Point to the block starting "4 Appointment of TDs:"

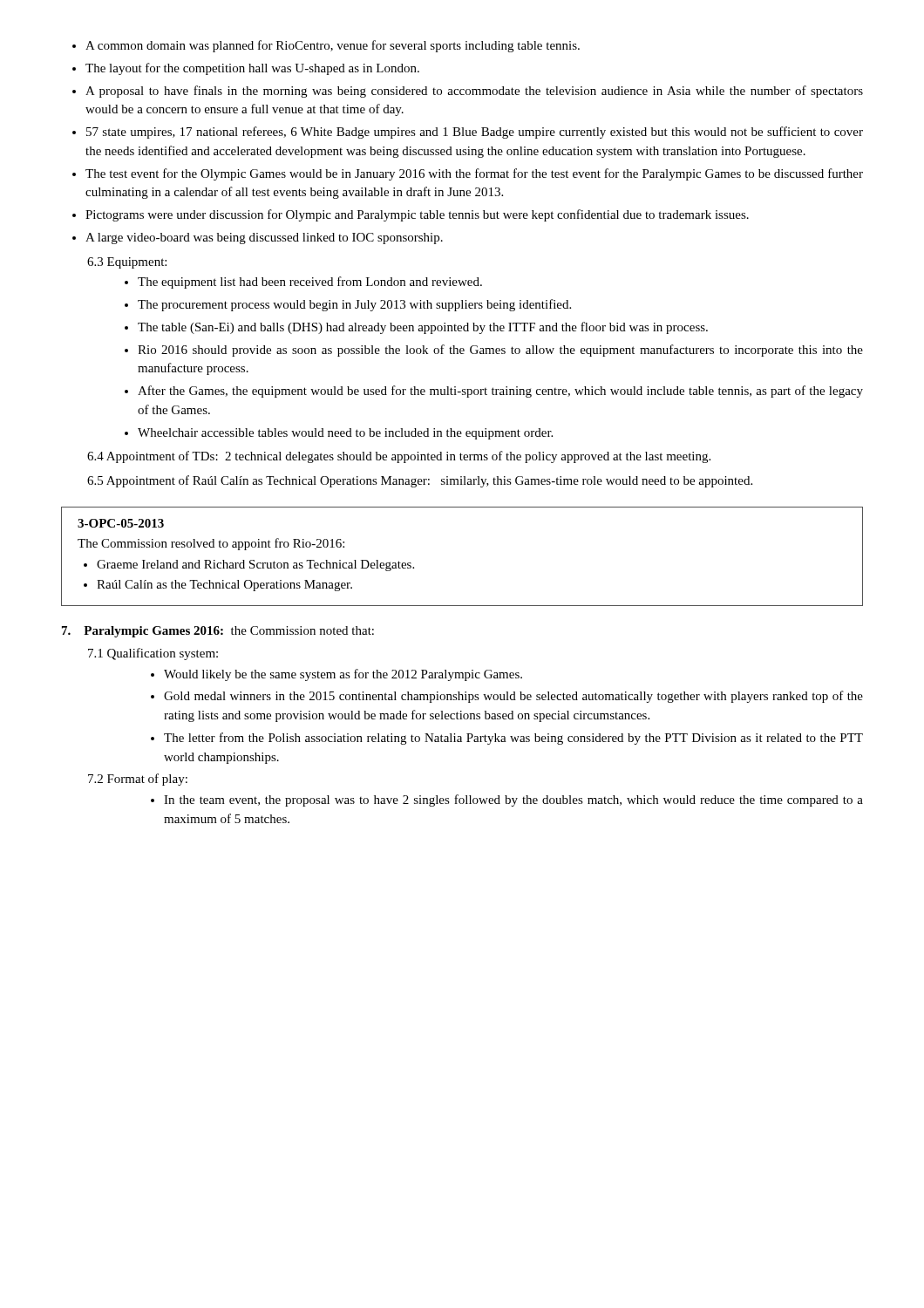(399, 456)
